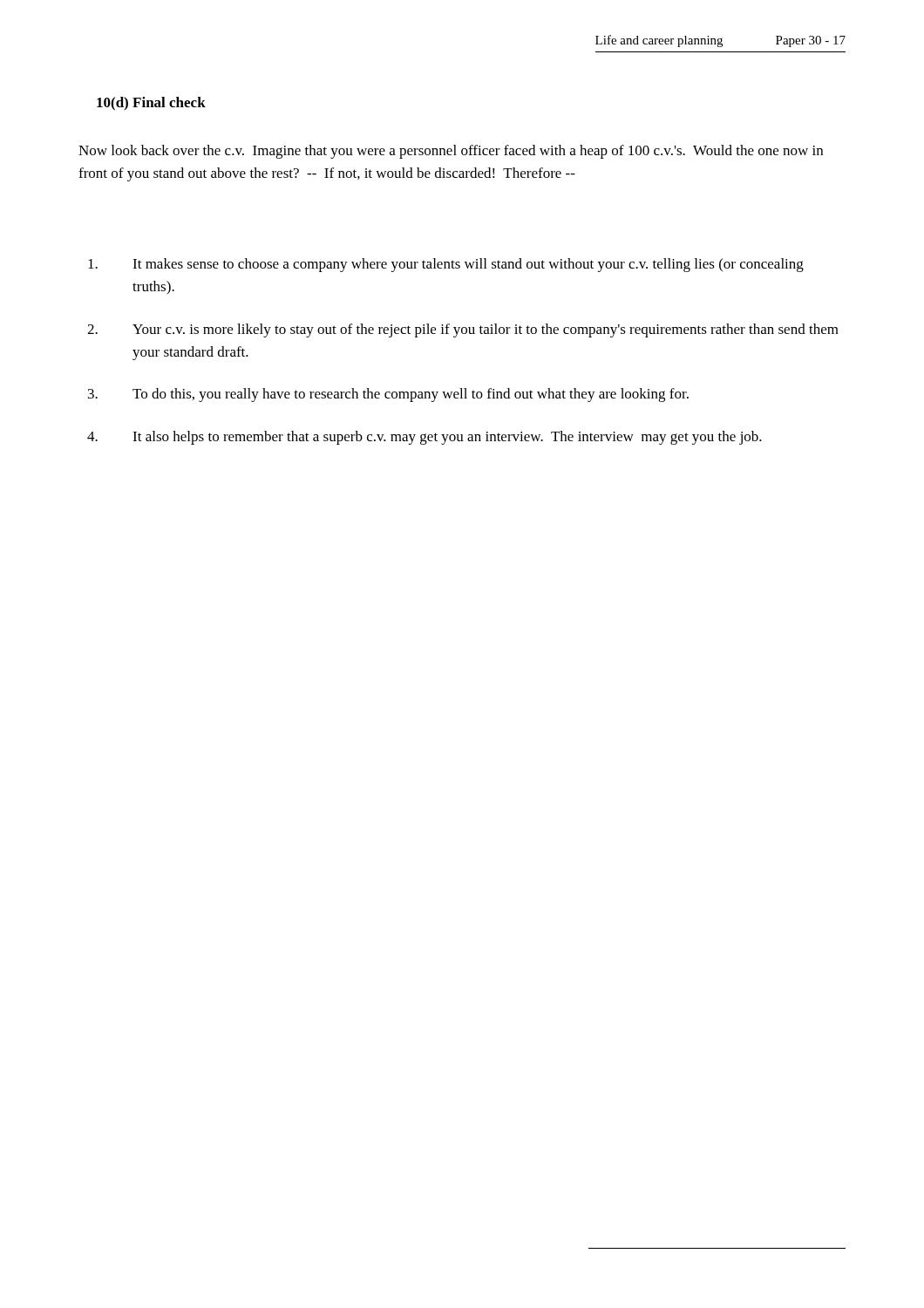Screen dimensions: 1308x924
Task: Click on the list item containing "2. Your c.v. is more"
Action: point(462,341)
